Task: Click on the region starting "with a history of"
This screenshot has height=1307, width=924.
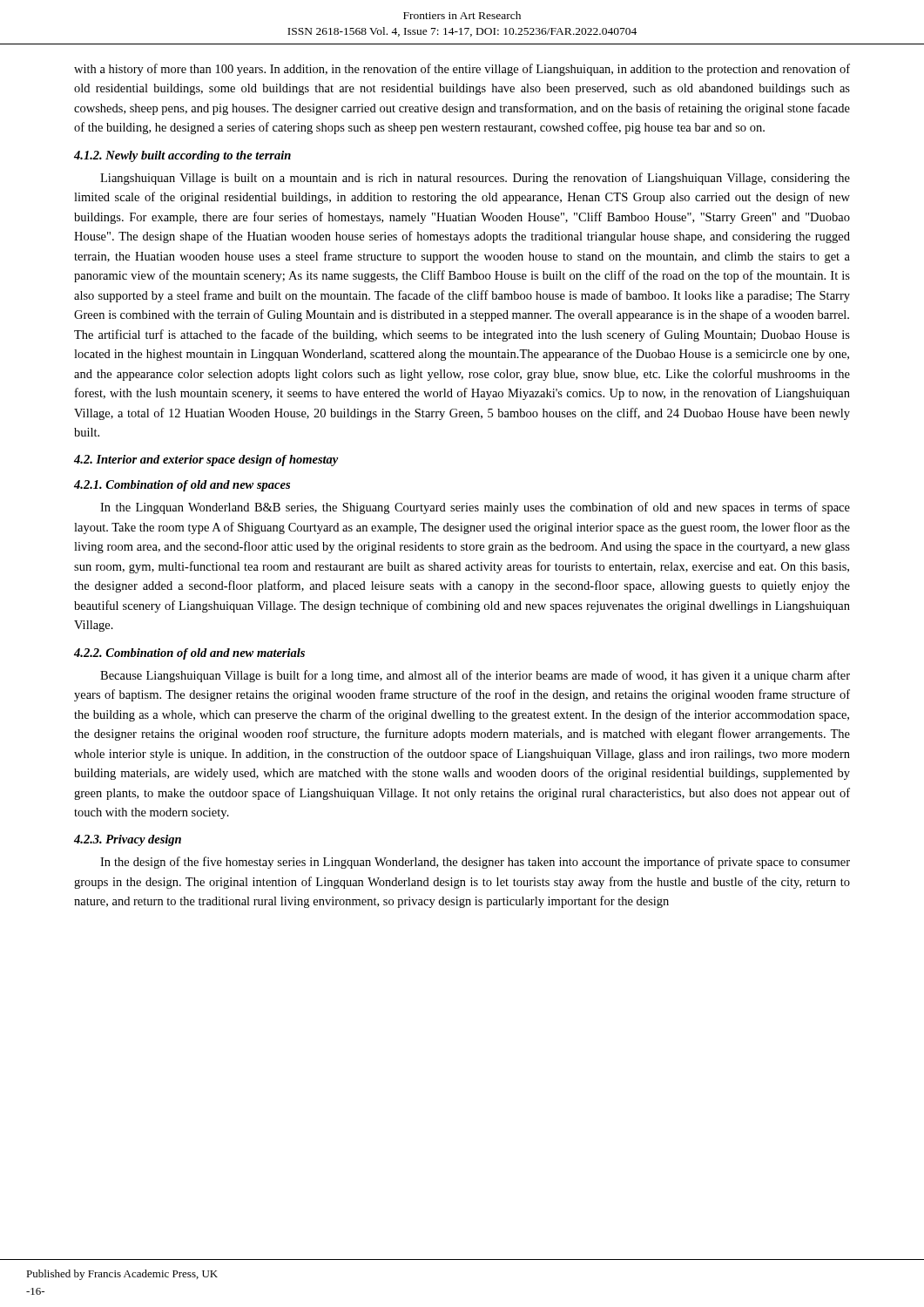Action: click(x=462, y=98)
